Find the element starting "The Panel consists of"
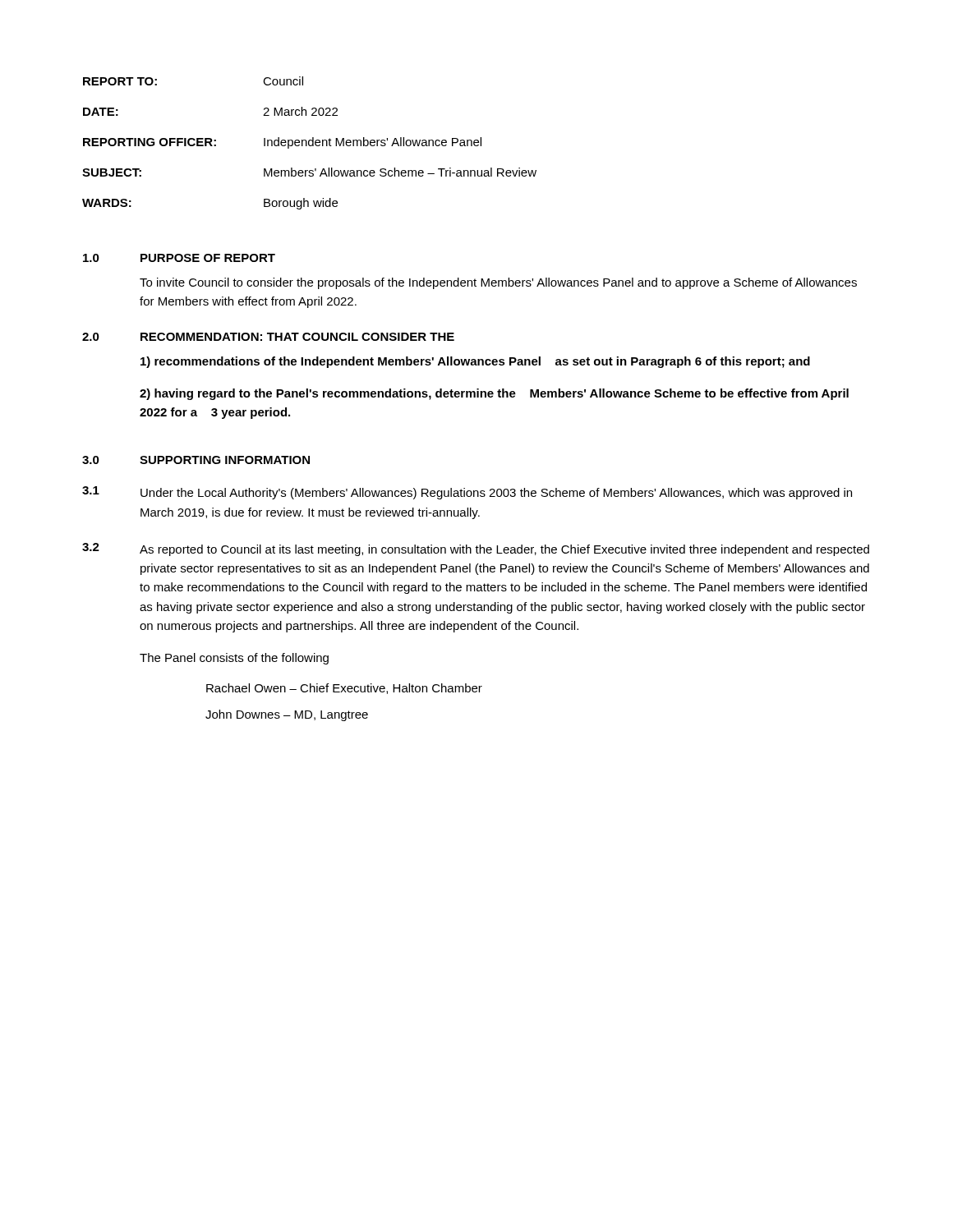953x1232 pixels. [235, 657]
